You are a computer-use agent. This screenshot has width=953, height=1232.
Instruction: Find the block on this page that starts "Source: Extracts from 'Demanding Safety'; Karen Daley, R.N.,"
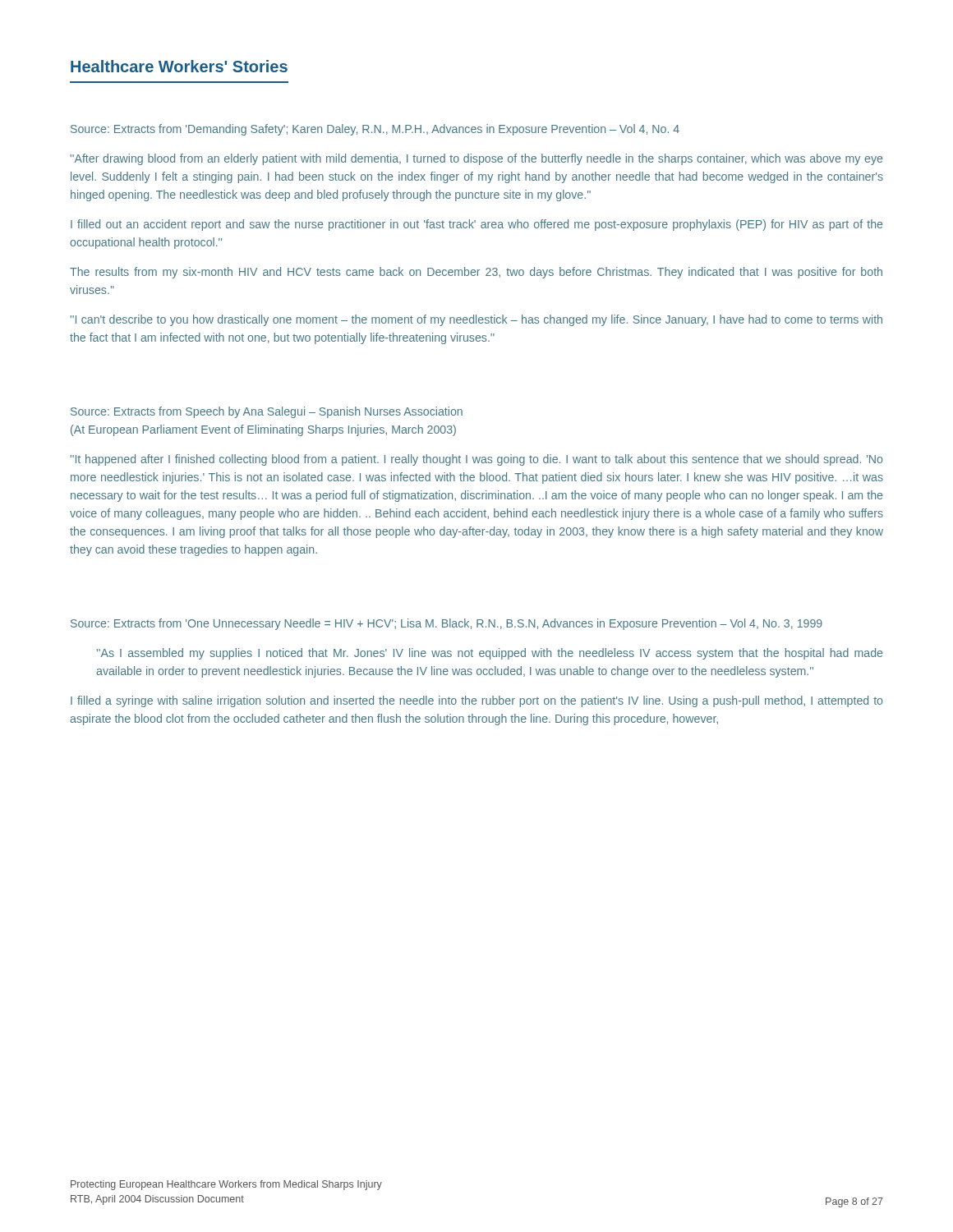pos(375,129)
